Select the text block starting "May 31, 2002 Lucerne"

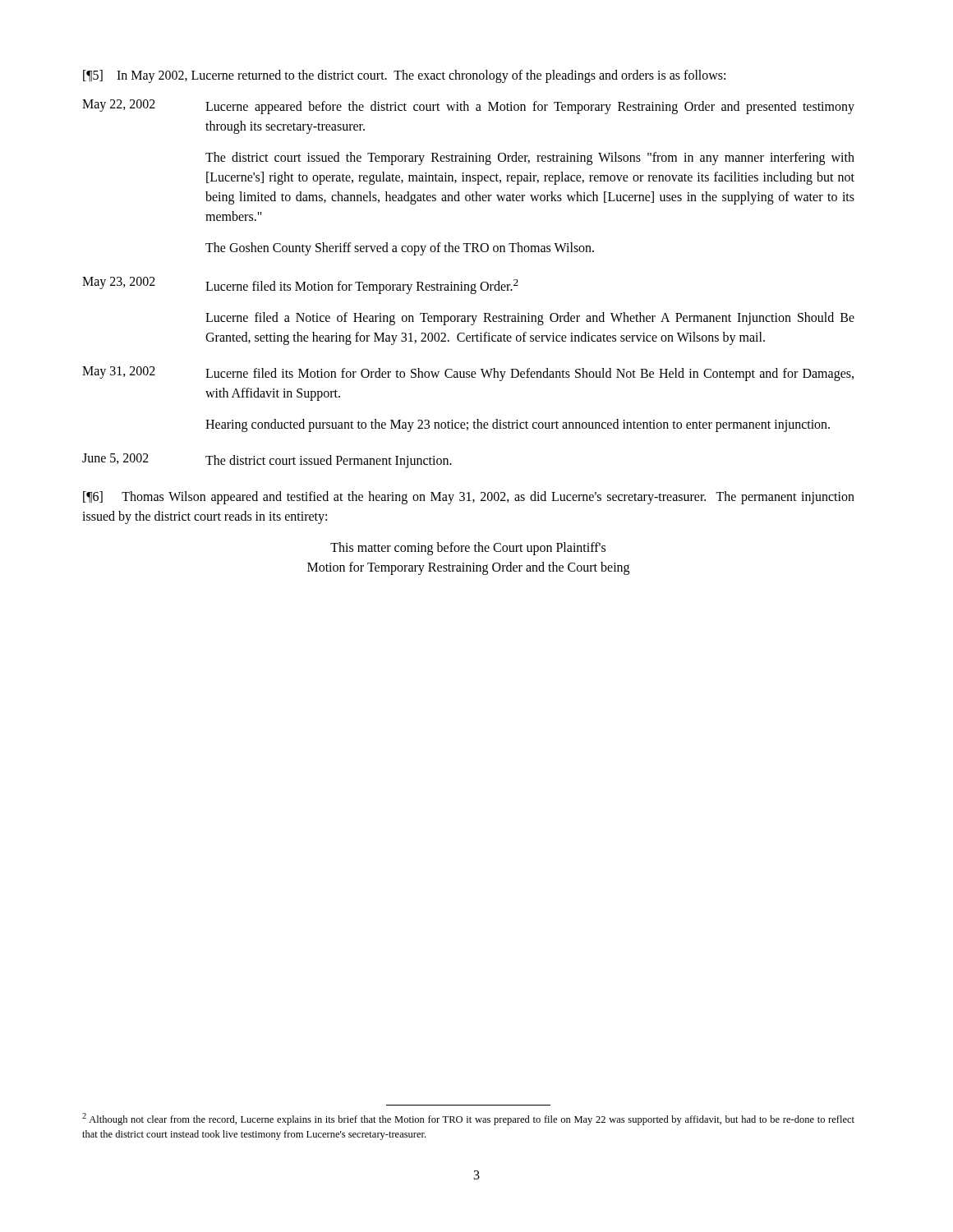pyautogui.click(x=468, y=374)
